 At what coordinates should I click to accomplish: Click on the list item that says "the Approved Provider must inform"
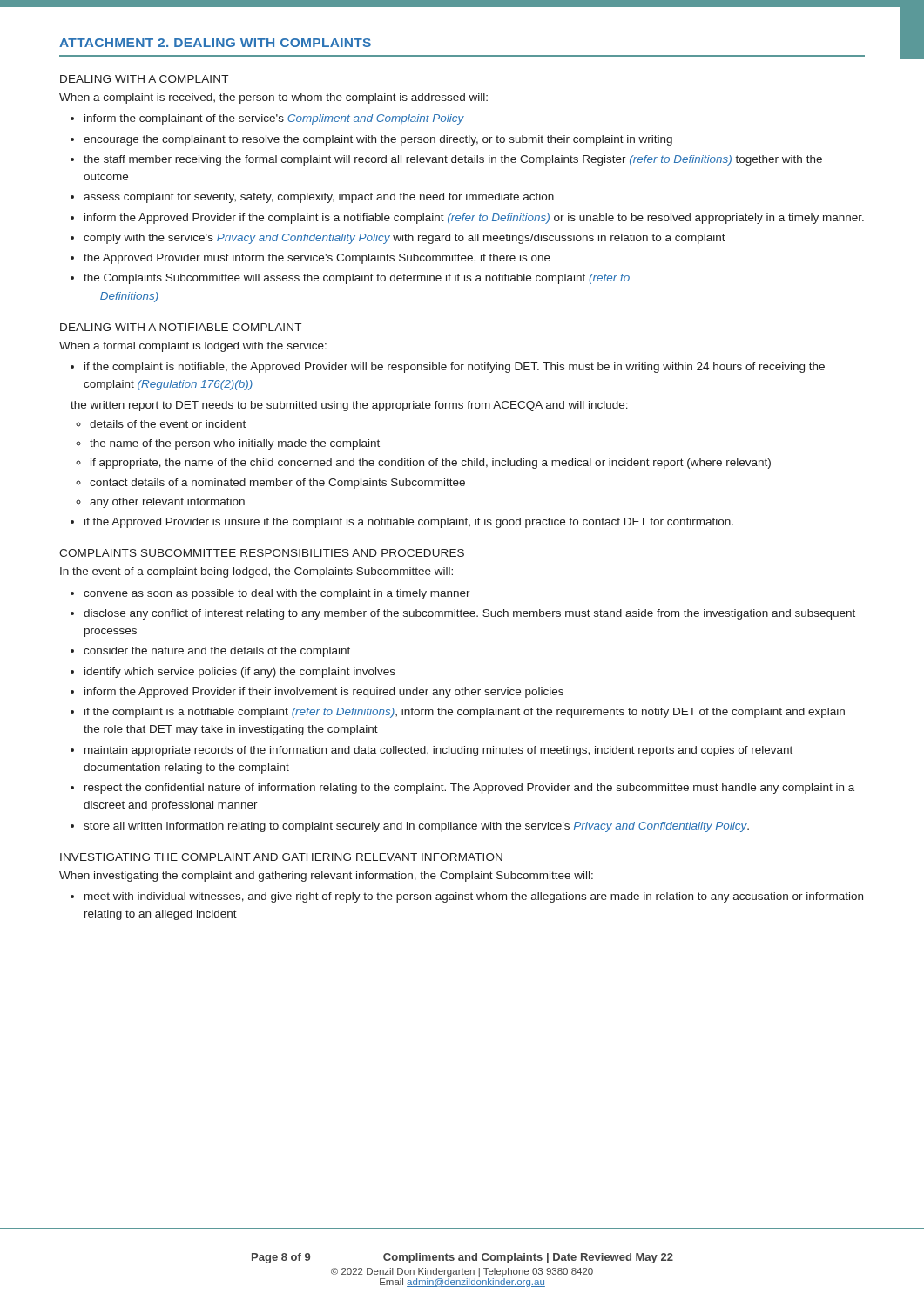coord(474,258)
